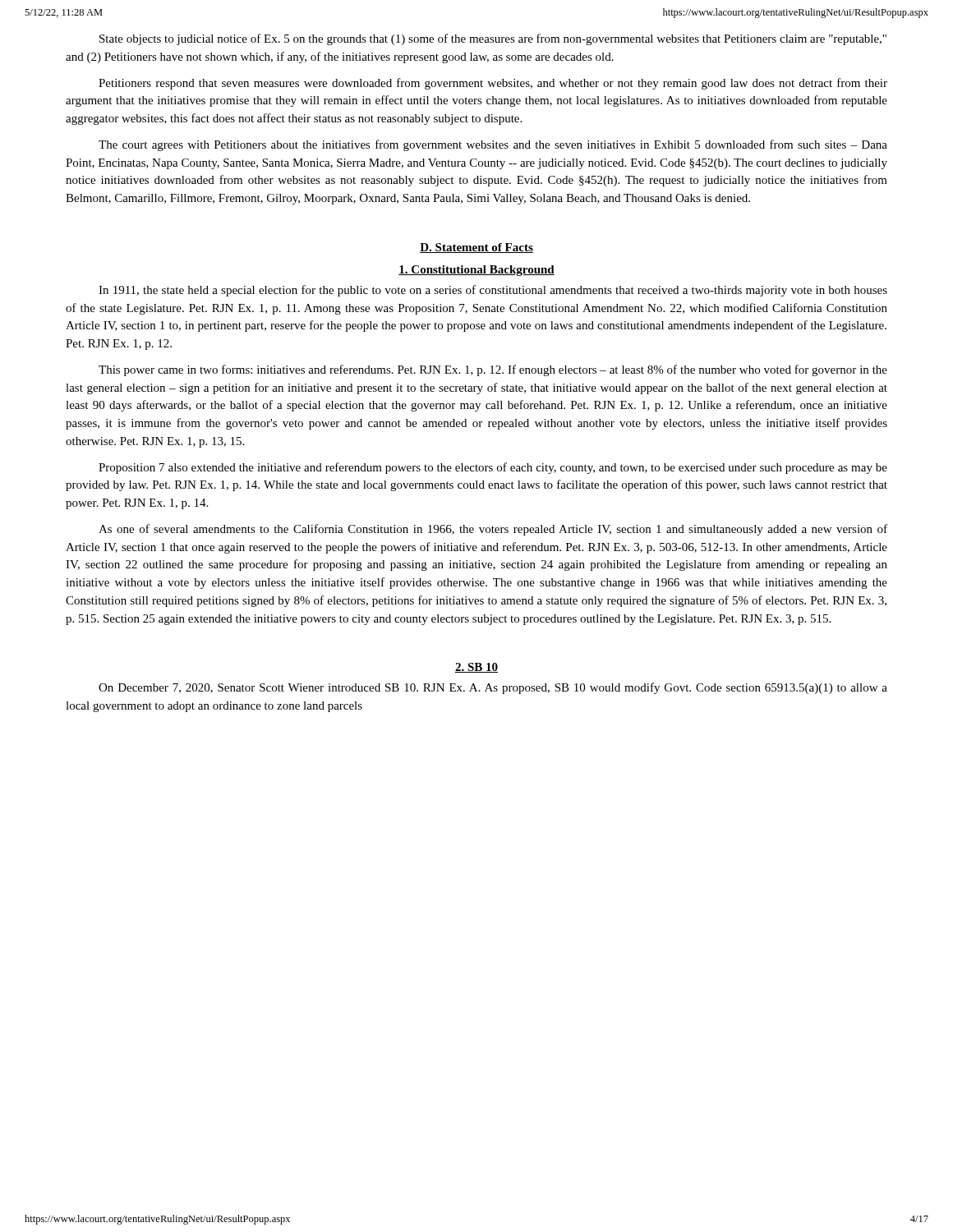Navigate to the region starting "In 1911, the state held a"
The height and width of the screenshot is (1232, 953).
[x=476, y=317]
